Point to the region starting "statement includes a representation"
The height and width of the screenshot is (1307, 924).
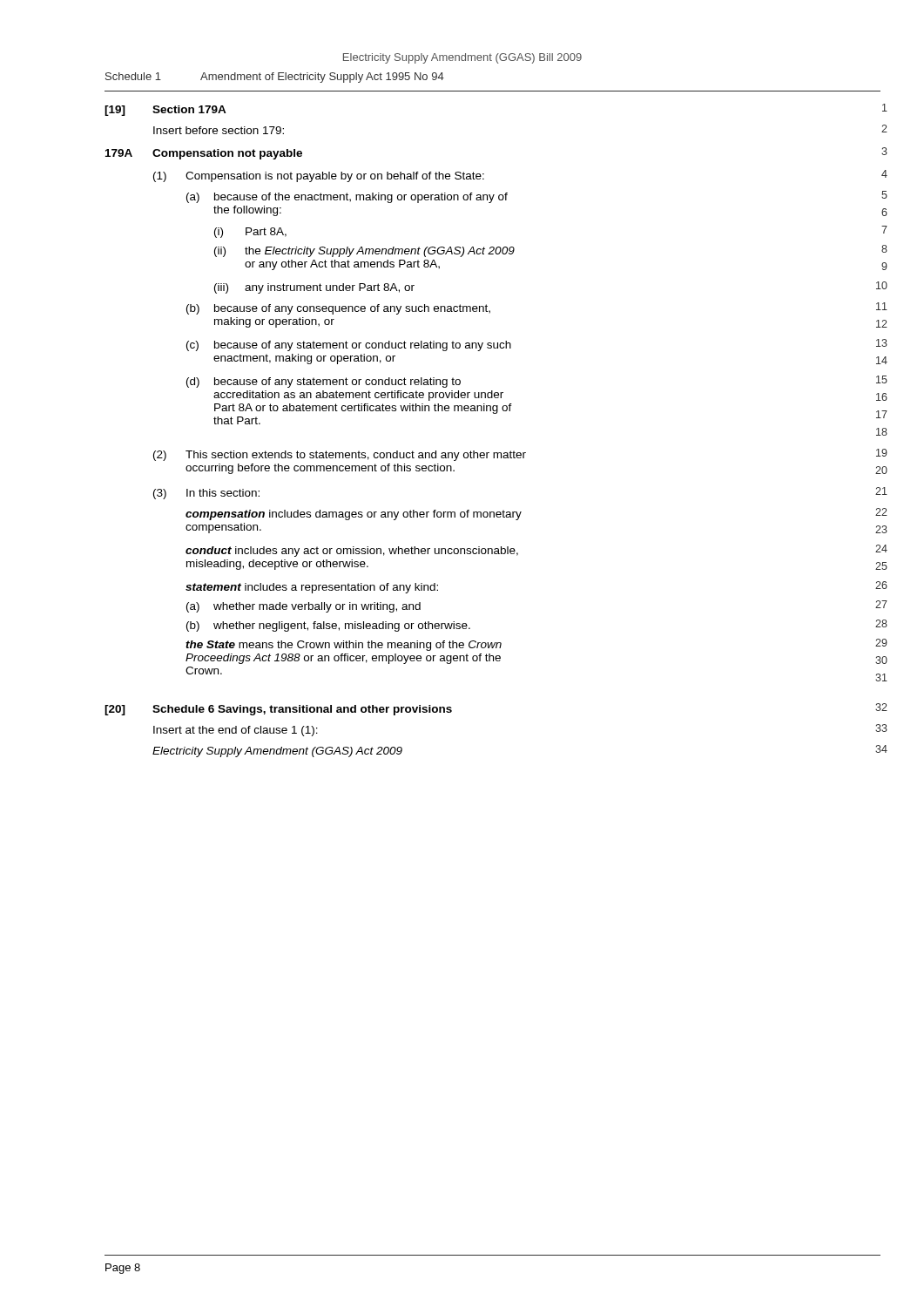pyautogui.click(x=272, y=587)
